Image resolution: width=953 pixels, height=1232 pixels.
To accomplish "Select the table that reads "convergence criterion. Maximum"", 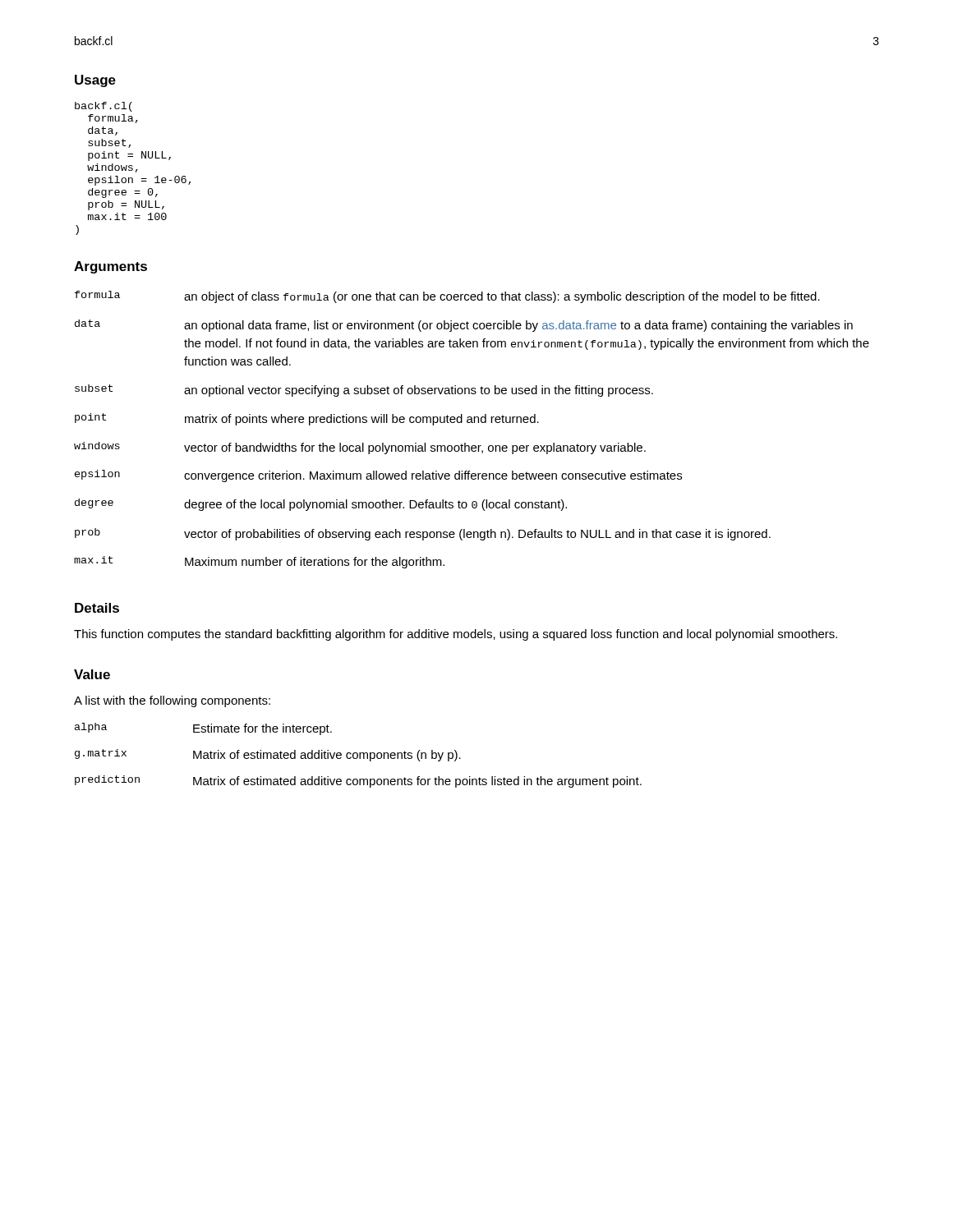I will tap(476, 430).
